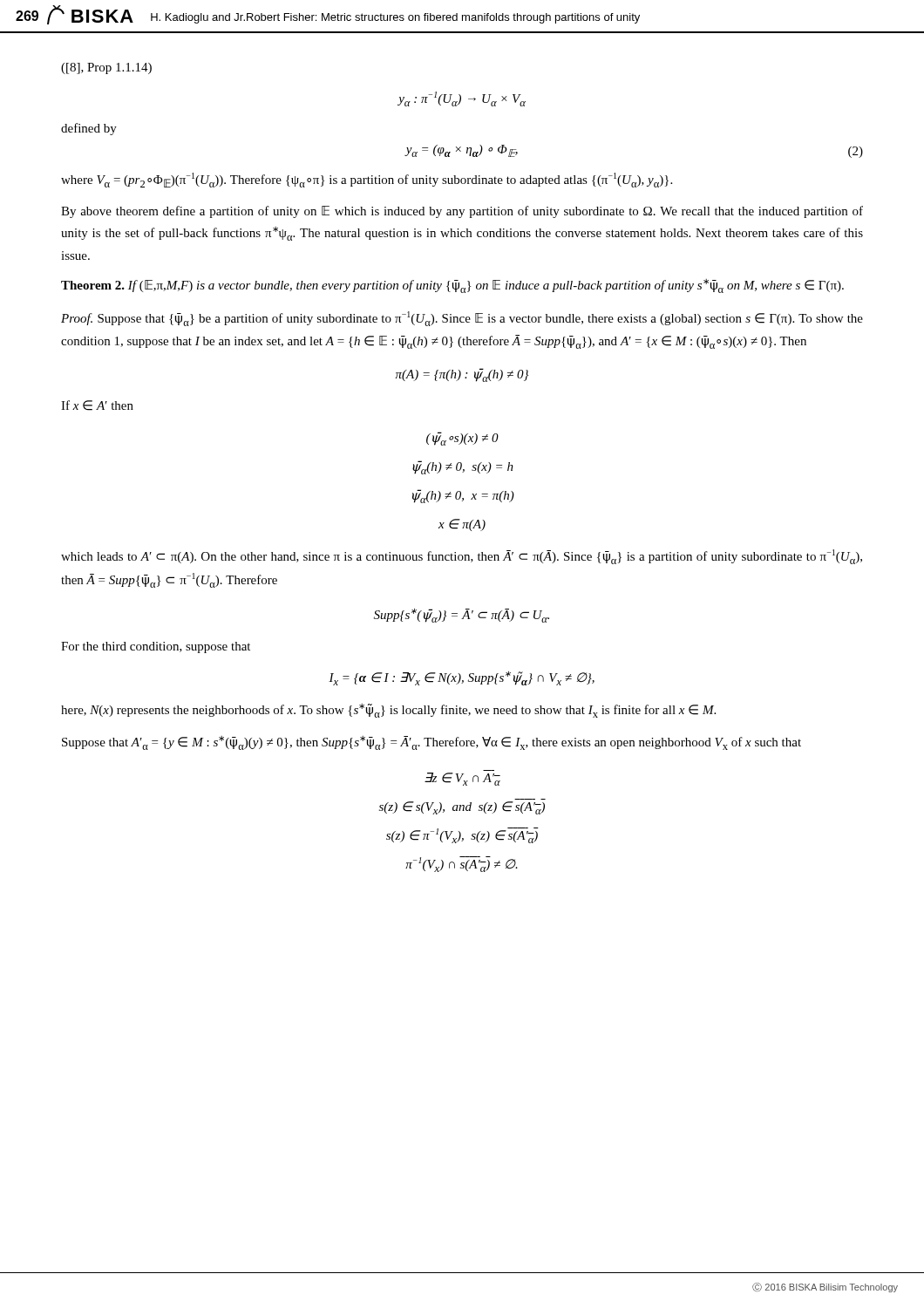Locate the formula that opens with "yα : π−1(Uα) → Uα"
This screenshot has height=1308, width=924.
(462, 99)
